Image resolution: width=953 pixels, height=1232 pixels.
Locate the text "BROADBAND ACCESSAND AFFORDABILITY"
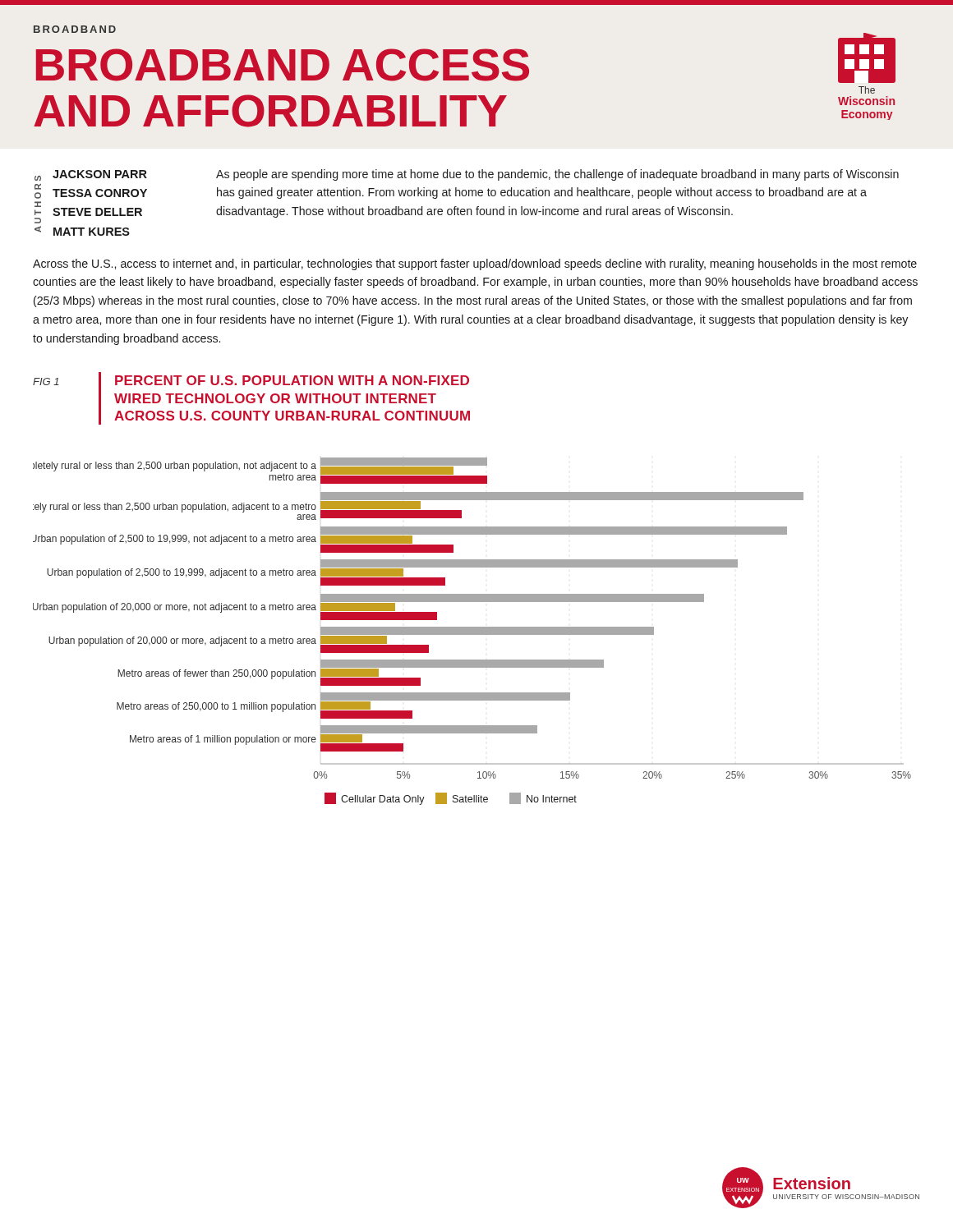click(282, 88)
